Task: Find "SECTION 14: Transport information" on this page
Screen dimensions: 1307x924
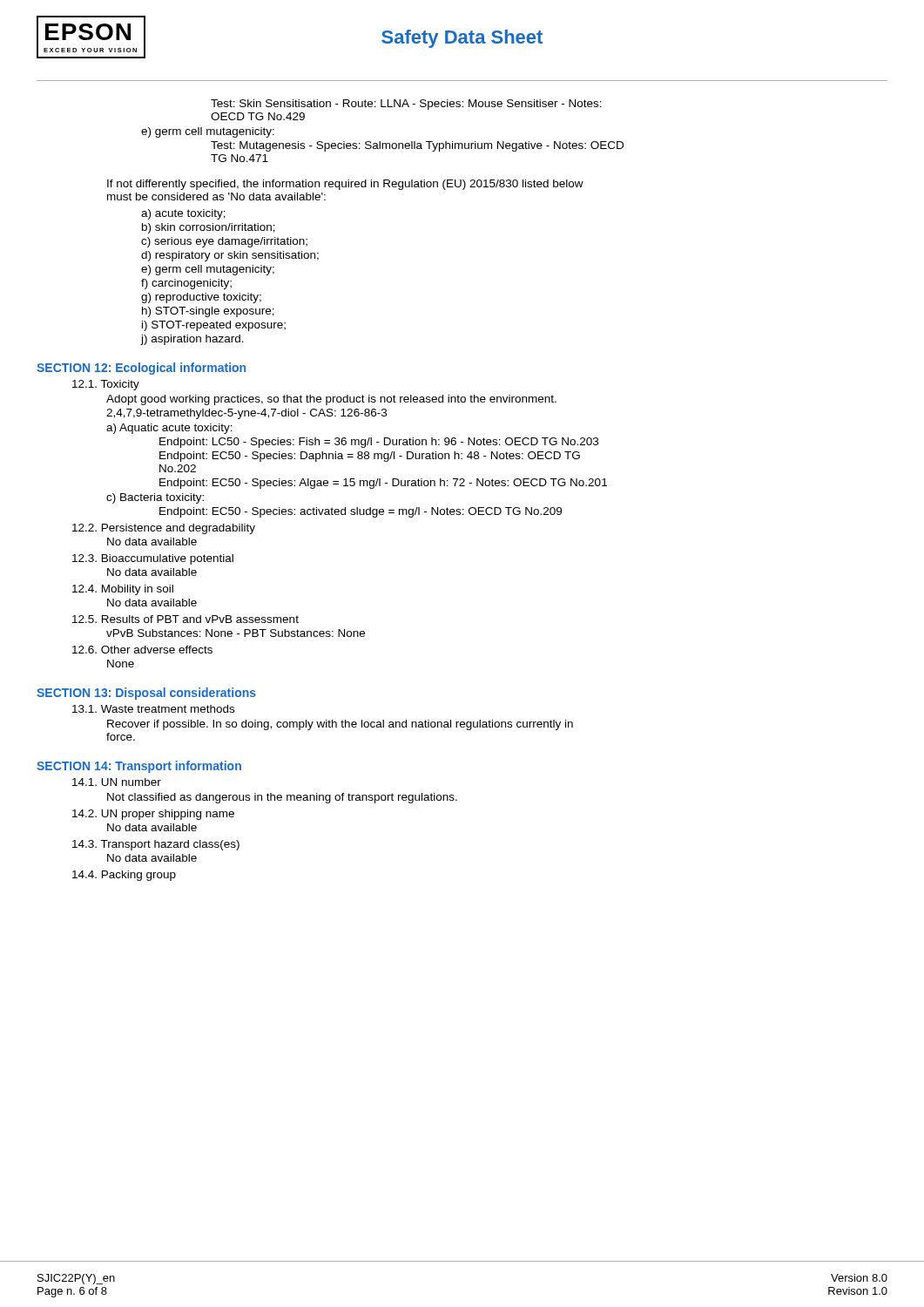Action: (x=139, y=766)
